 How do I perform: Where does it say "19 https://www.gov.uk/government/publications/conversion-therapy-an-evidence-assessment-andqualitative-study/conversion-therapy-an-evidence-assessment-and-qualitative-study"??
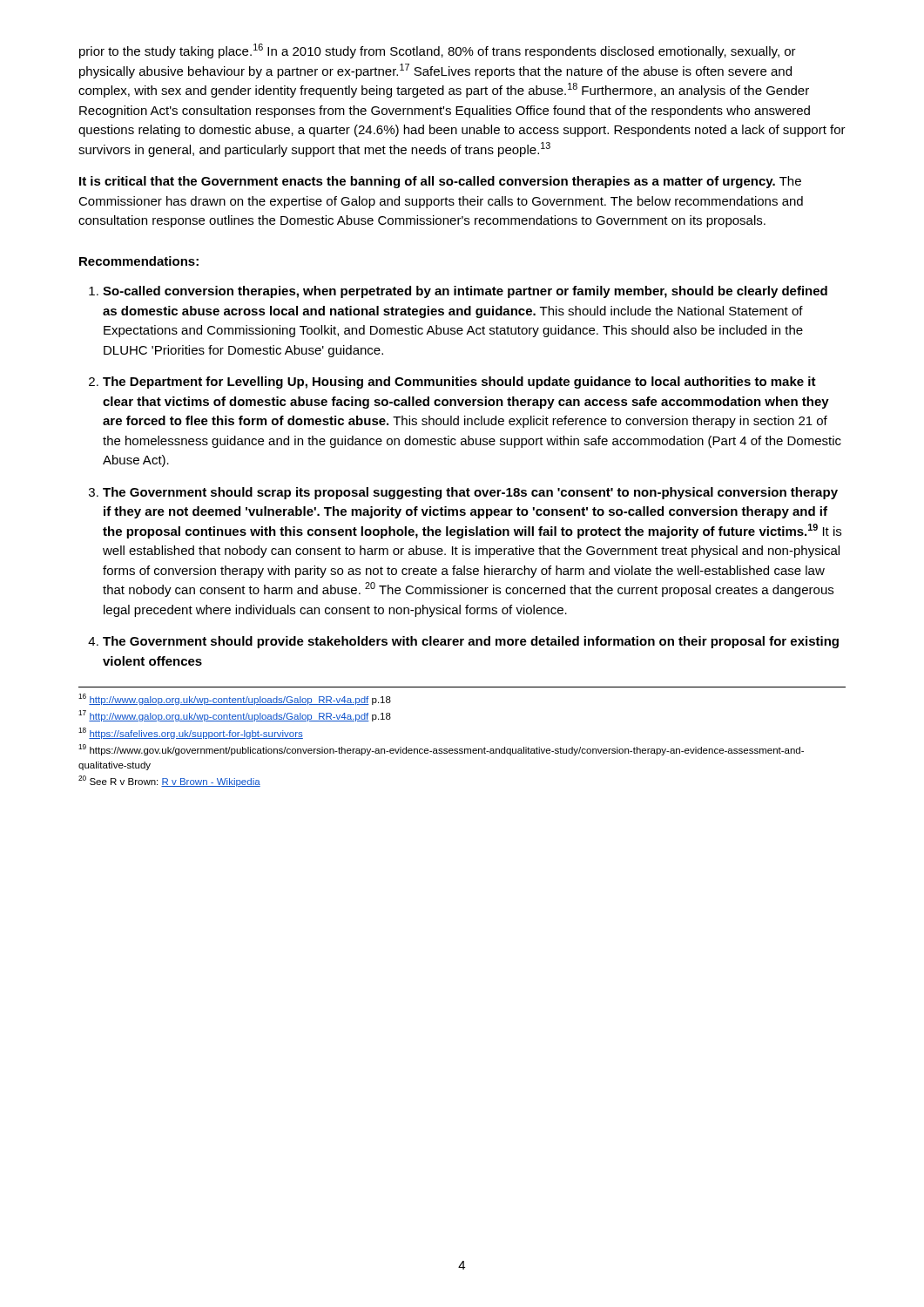(x=441, y=757)
